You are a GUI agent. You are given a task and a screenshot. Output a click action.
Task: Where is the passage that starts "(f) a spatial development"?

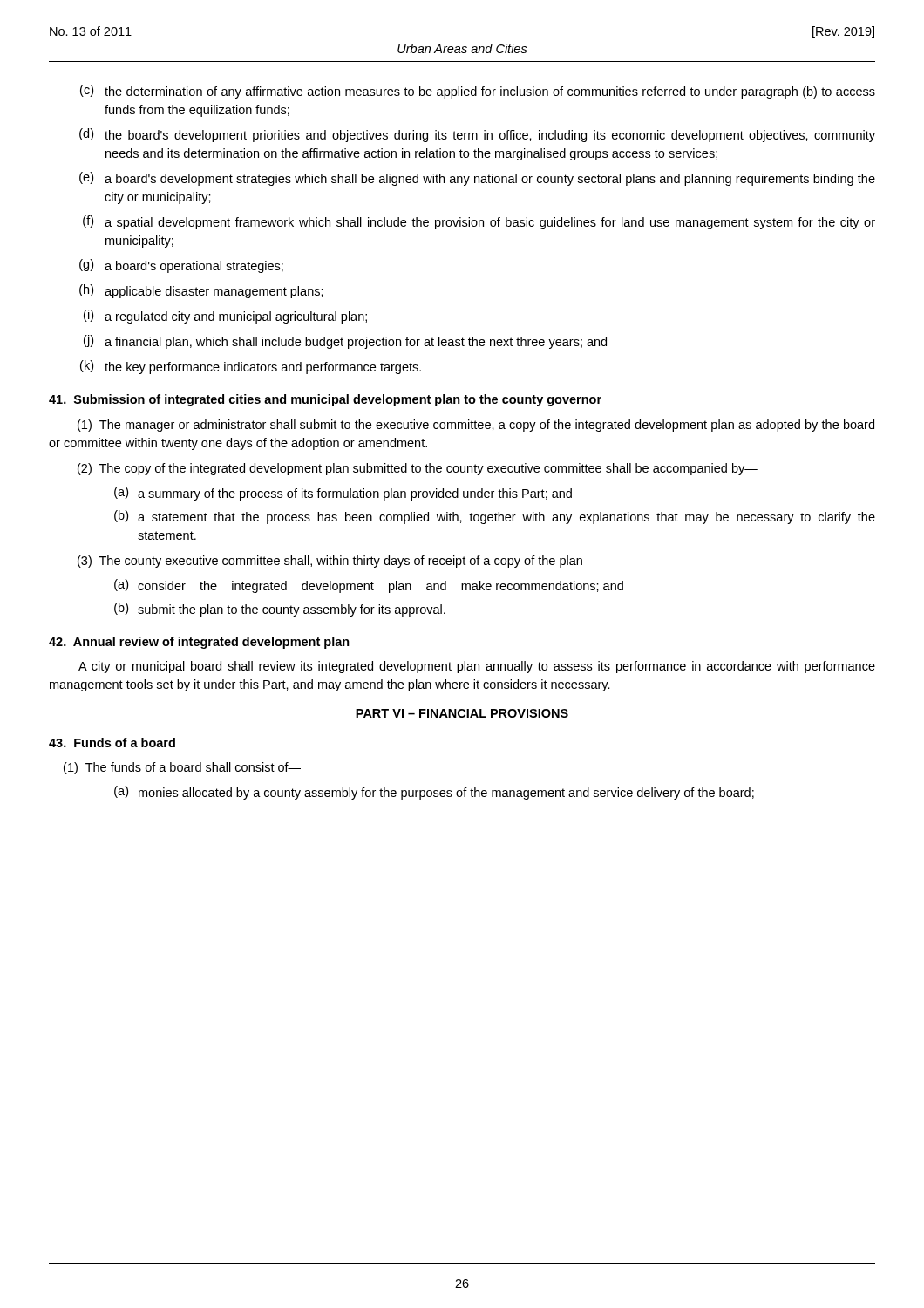click(x=462, y=232)
